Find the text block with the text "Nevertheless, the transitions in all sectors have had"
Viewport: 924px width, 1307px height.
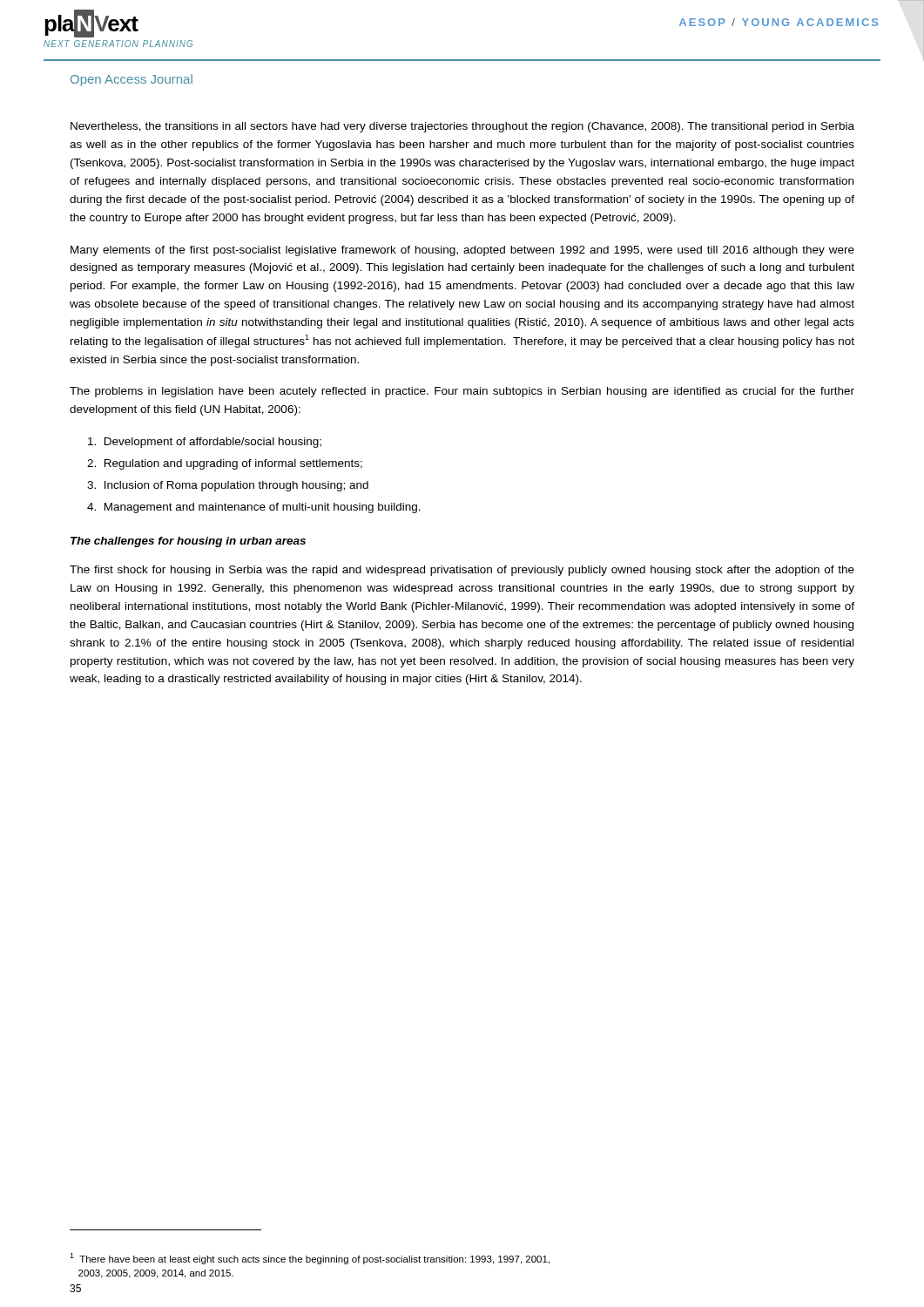coord(462,172)
